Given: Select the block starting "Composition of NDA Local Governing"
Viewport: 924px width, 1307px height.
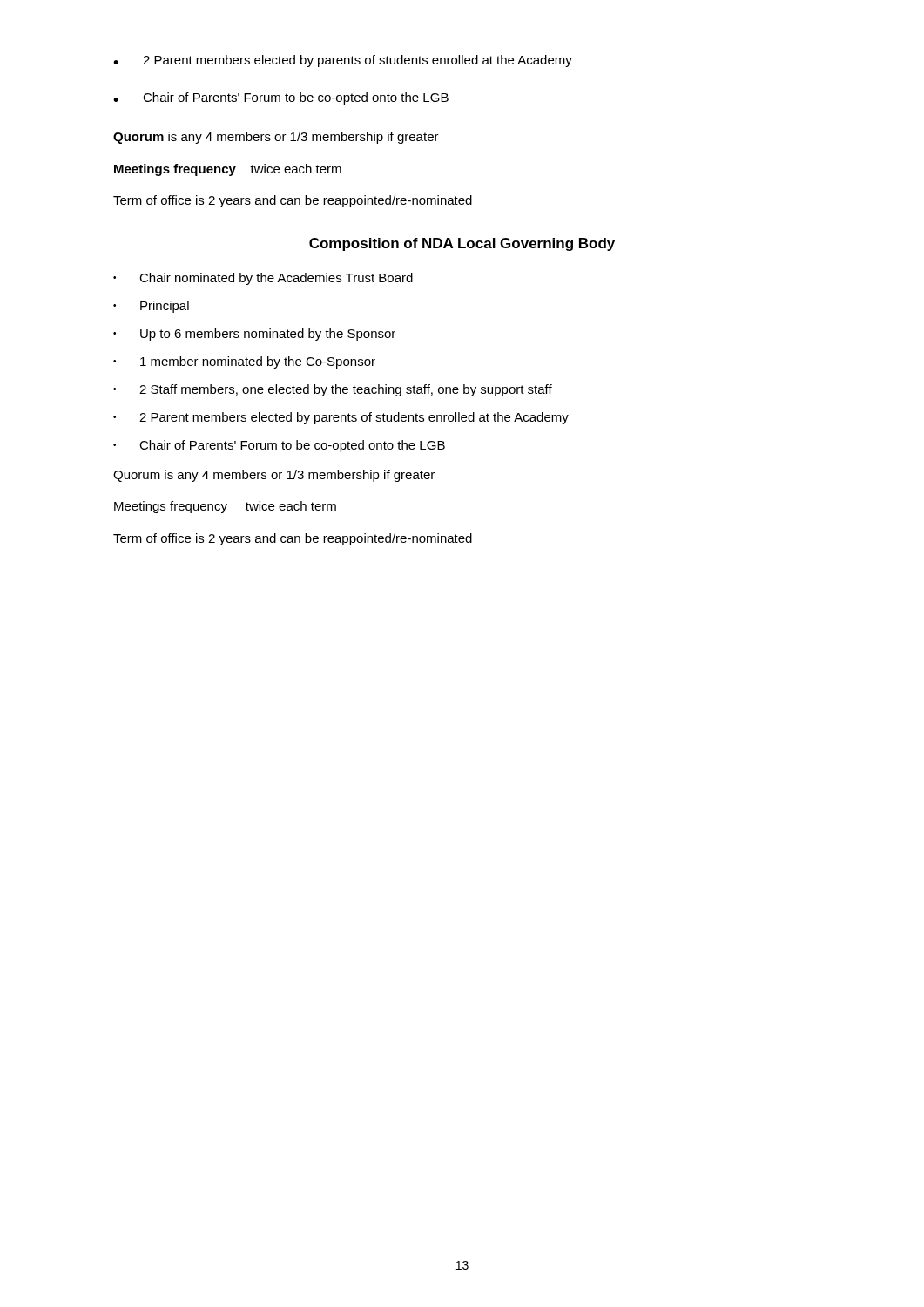Looking at the screenshot, I should point(462,243).
